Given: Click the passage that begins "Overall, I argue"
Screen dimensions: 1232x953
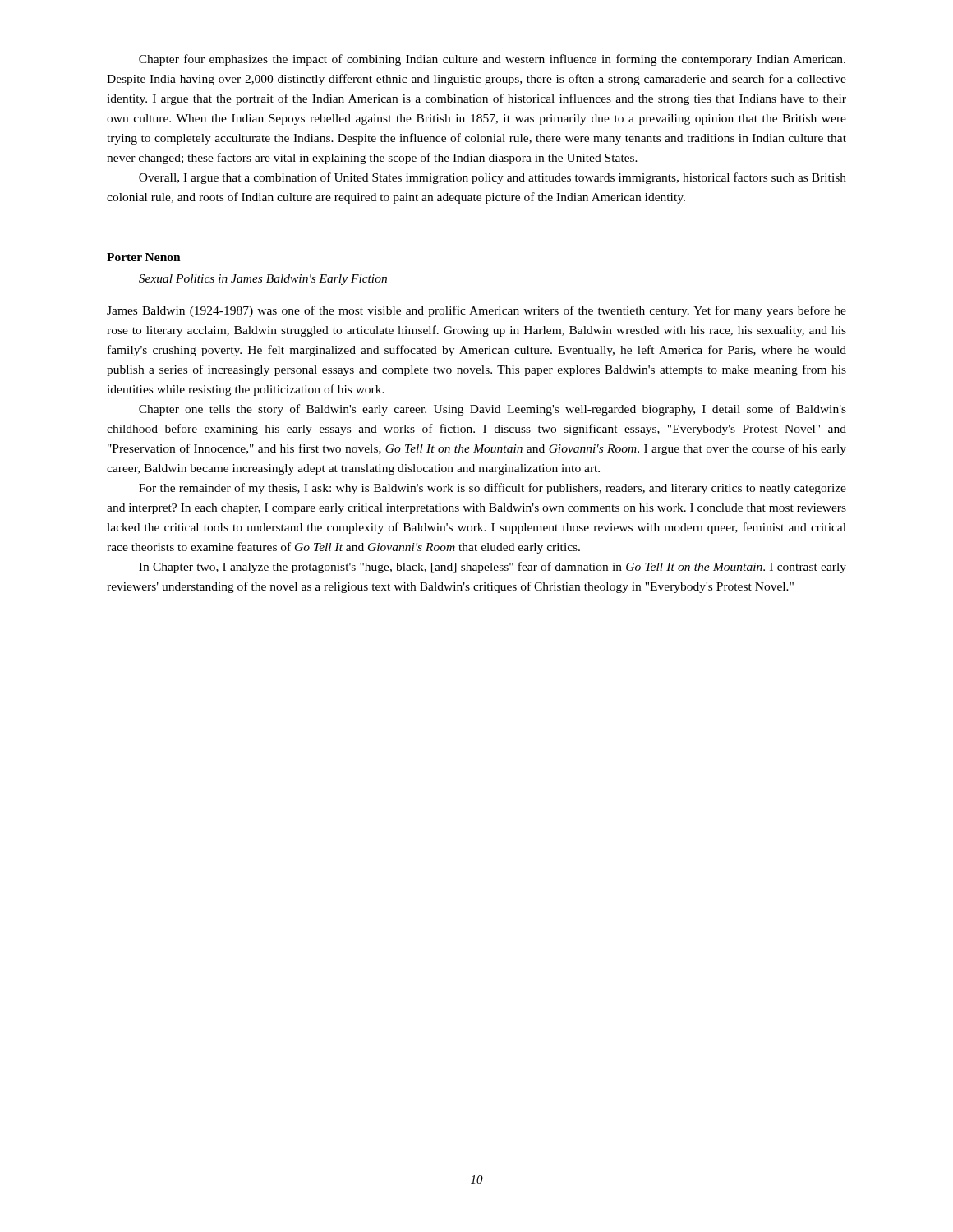Looking at the screenshot, I should coord(476,187).
